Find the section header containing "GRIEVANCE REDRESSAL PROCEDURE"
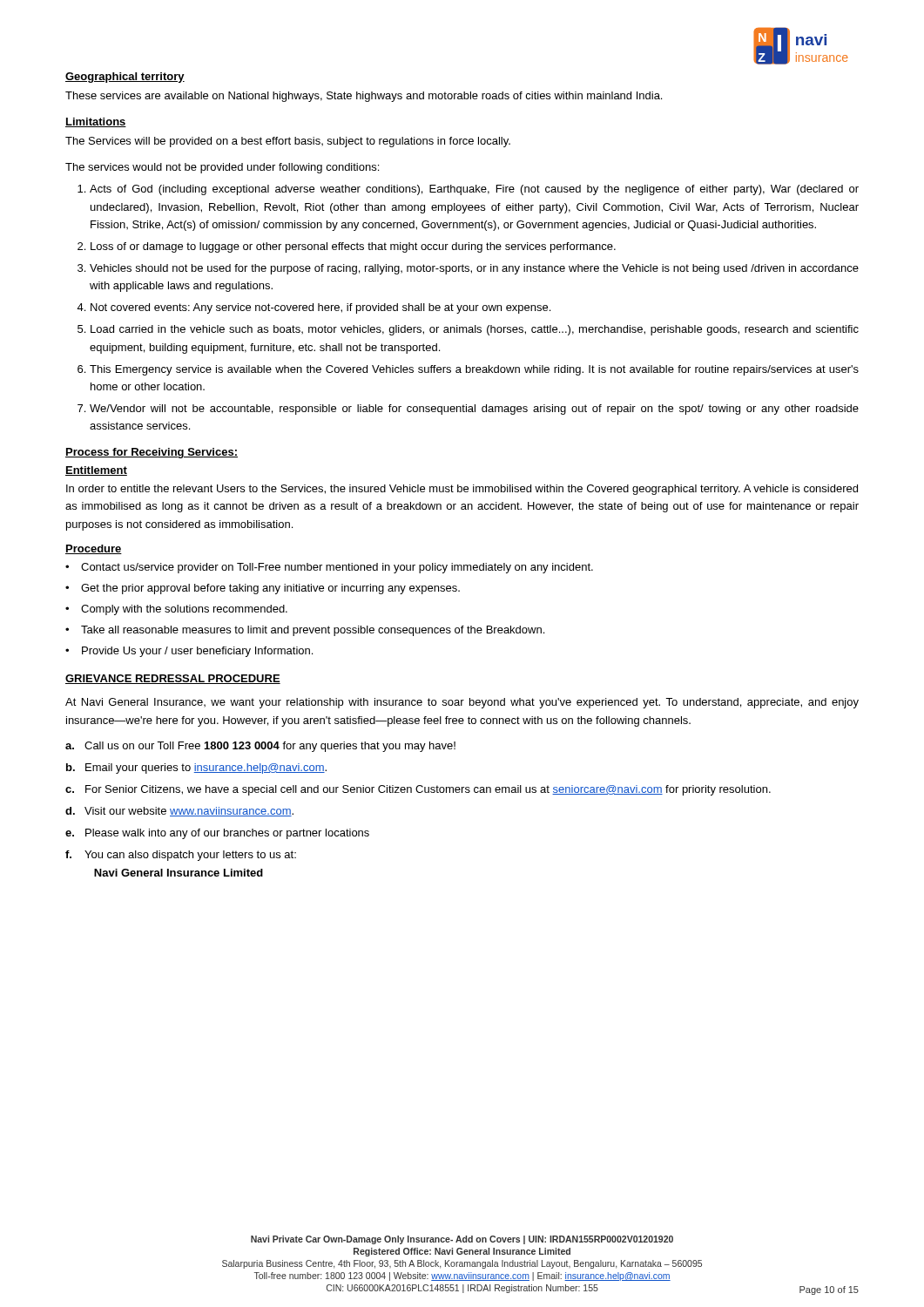 point(173,679)
